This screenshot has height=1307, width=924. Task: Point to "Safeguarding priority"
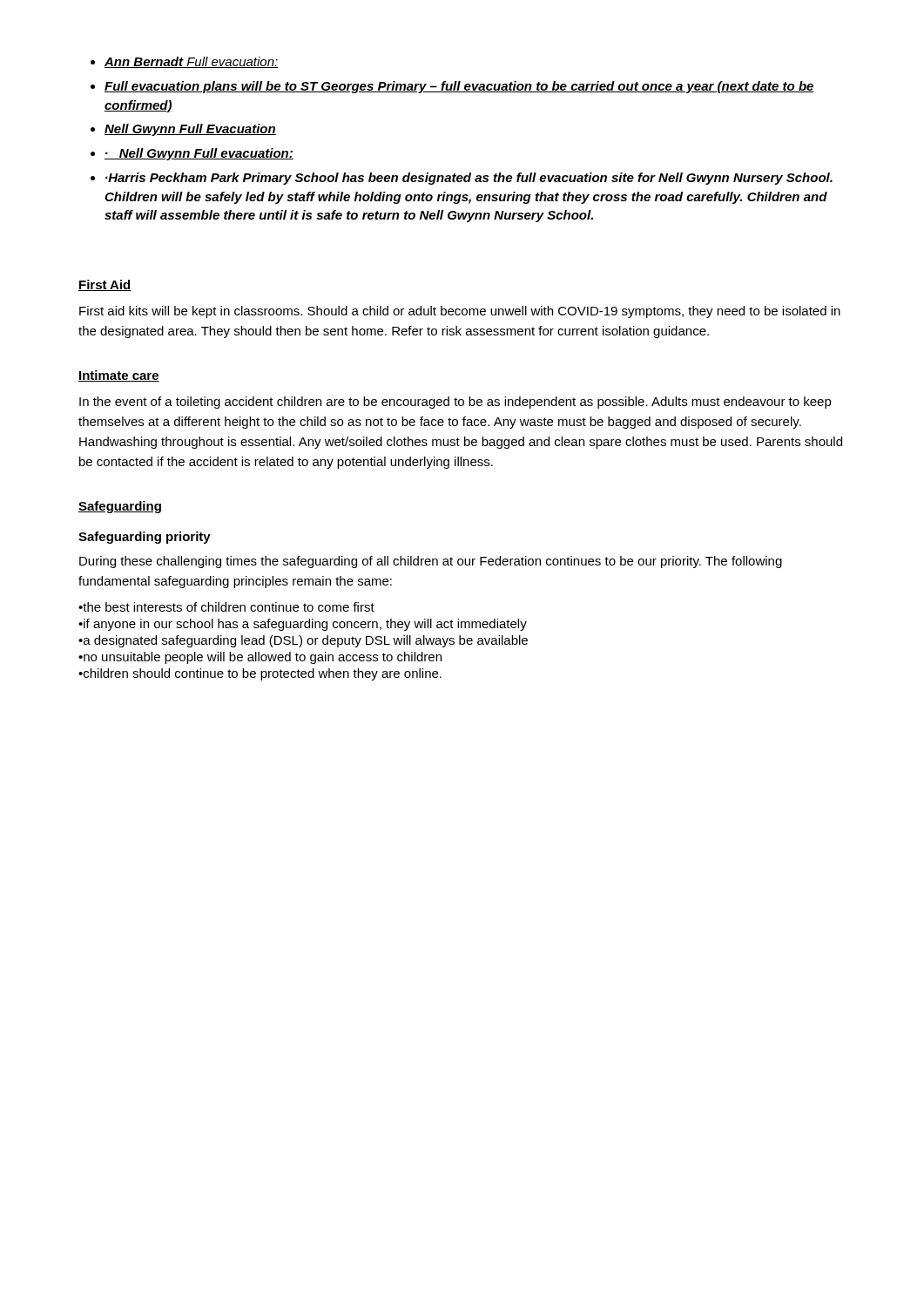click(x=144, y=536)
